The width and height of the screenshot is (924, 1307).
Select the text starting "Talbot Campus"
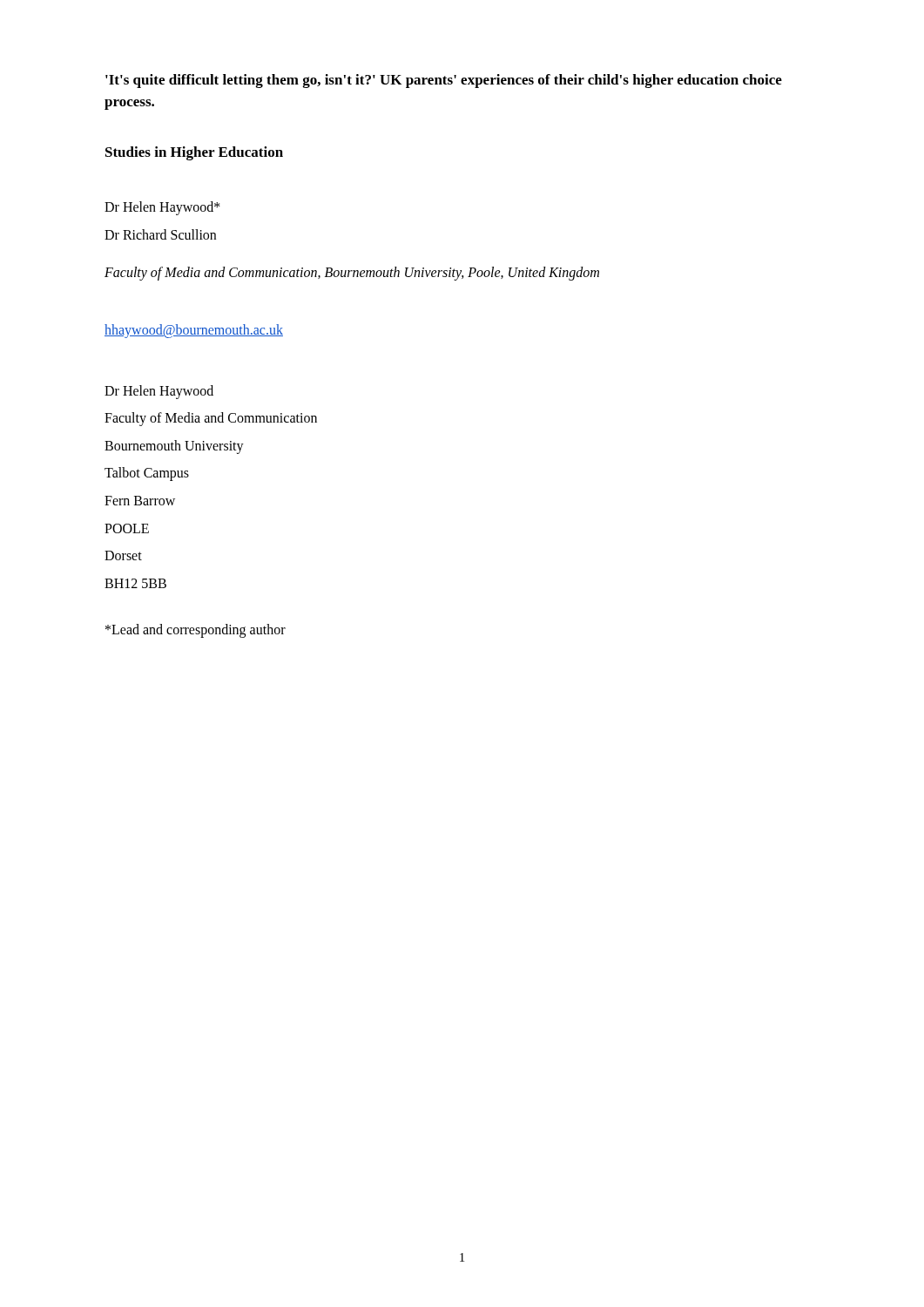coord(147,473)
